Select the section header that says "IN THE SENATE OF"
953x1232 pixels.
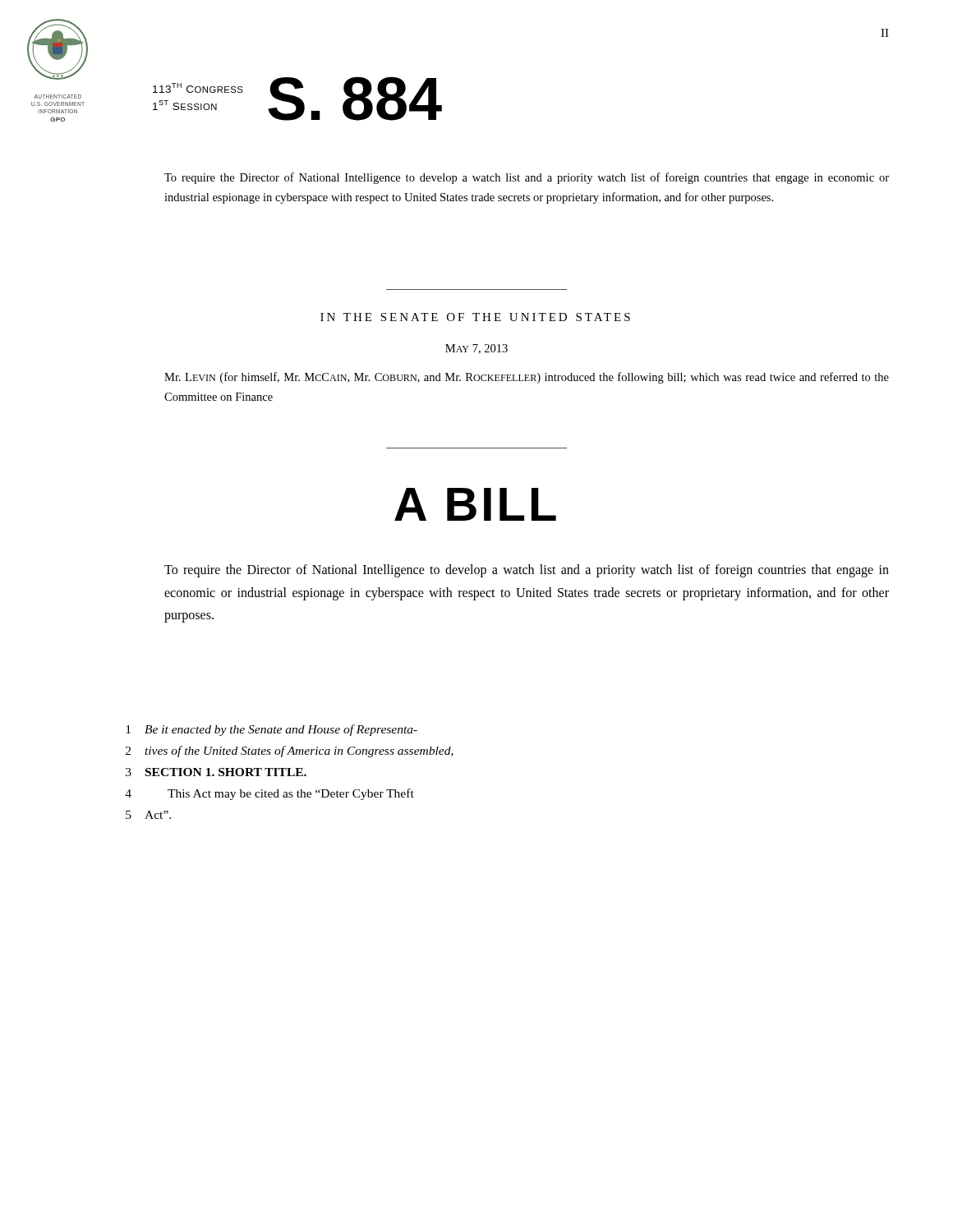click(476, 317)
